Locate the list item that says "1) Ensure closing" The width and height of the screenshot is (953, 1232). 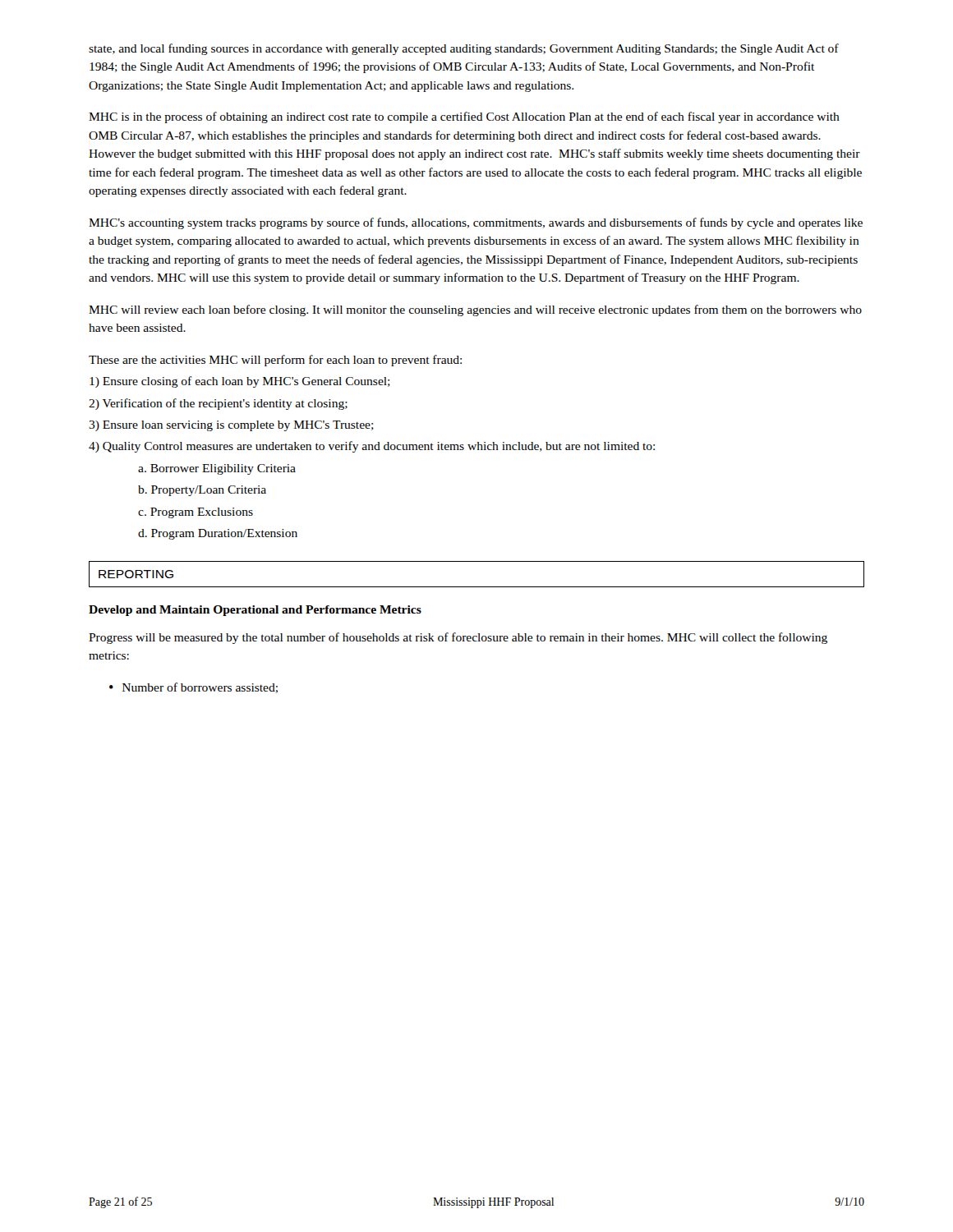[240, 382]
